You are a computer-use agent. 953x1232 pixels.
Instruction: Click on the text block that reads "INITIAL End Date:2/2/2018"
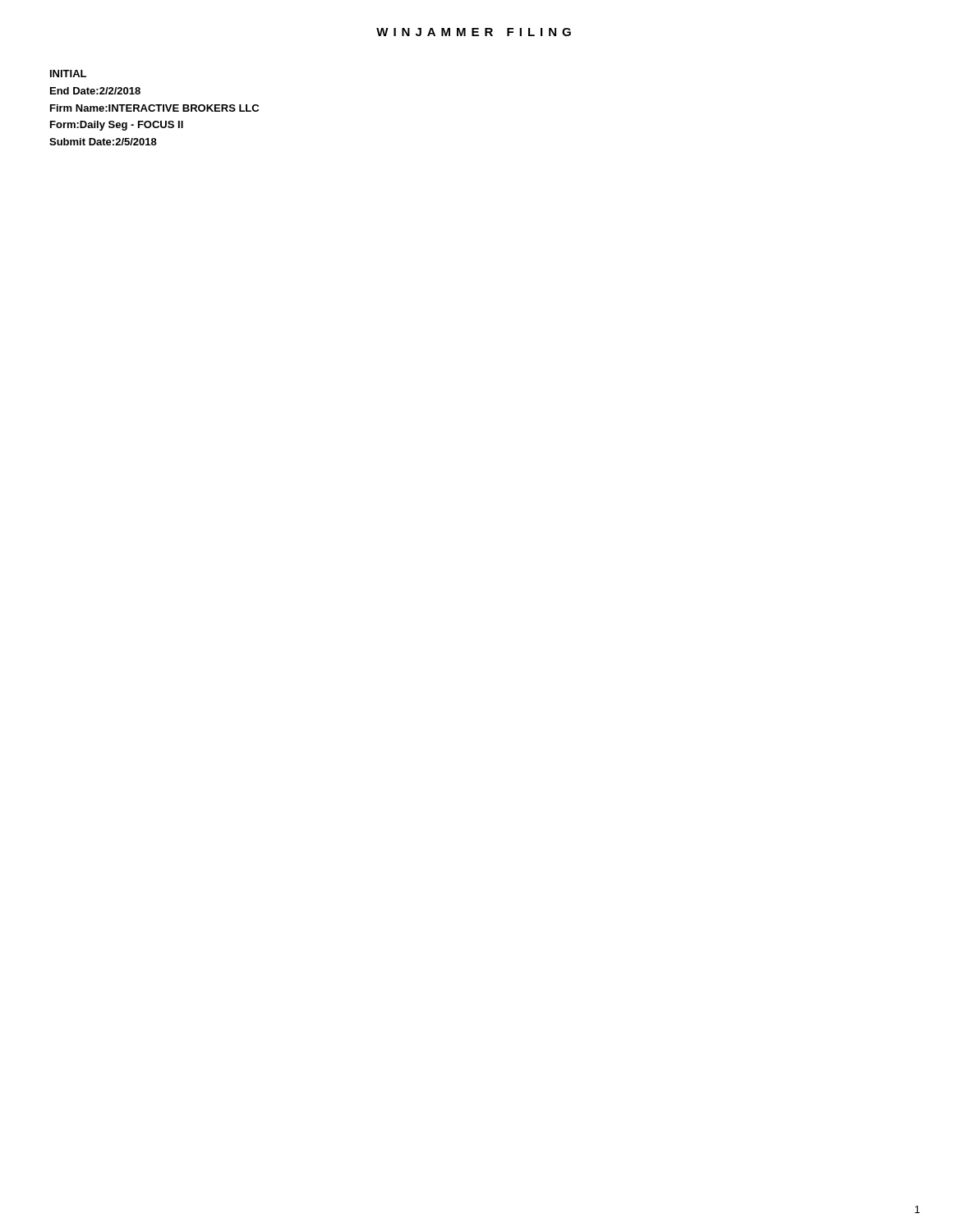point(154,108)
